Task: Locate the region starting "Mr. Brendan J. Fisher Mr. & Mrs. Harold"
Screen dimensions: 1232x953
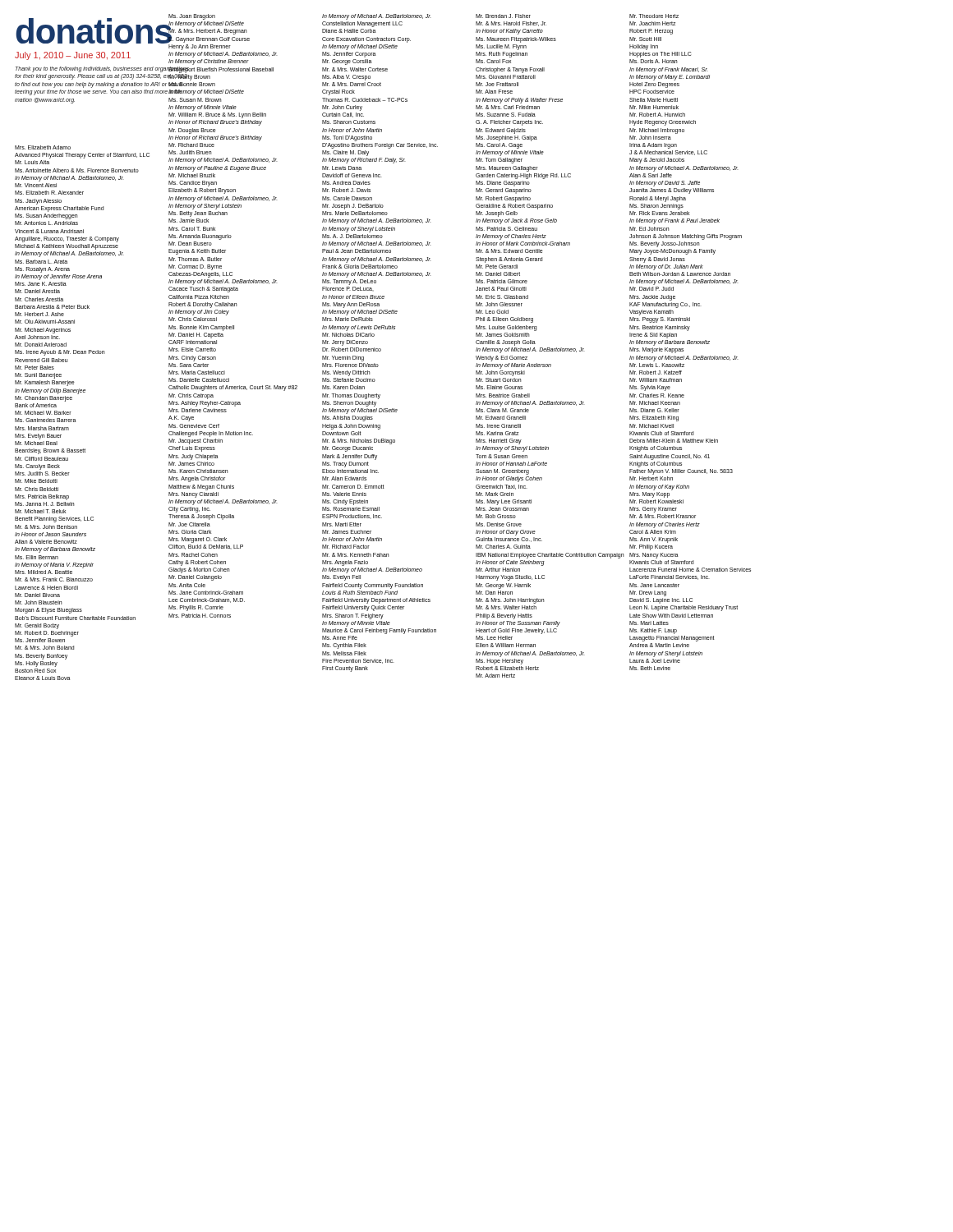Action: click(550, 346)
